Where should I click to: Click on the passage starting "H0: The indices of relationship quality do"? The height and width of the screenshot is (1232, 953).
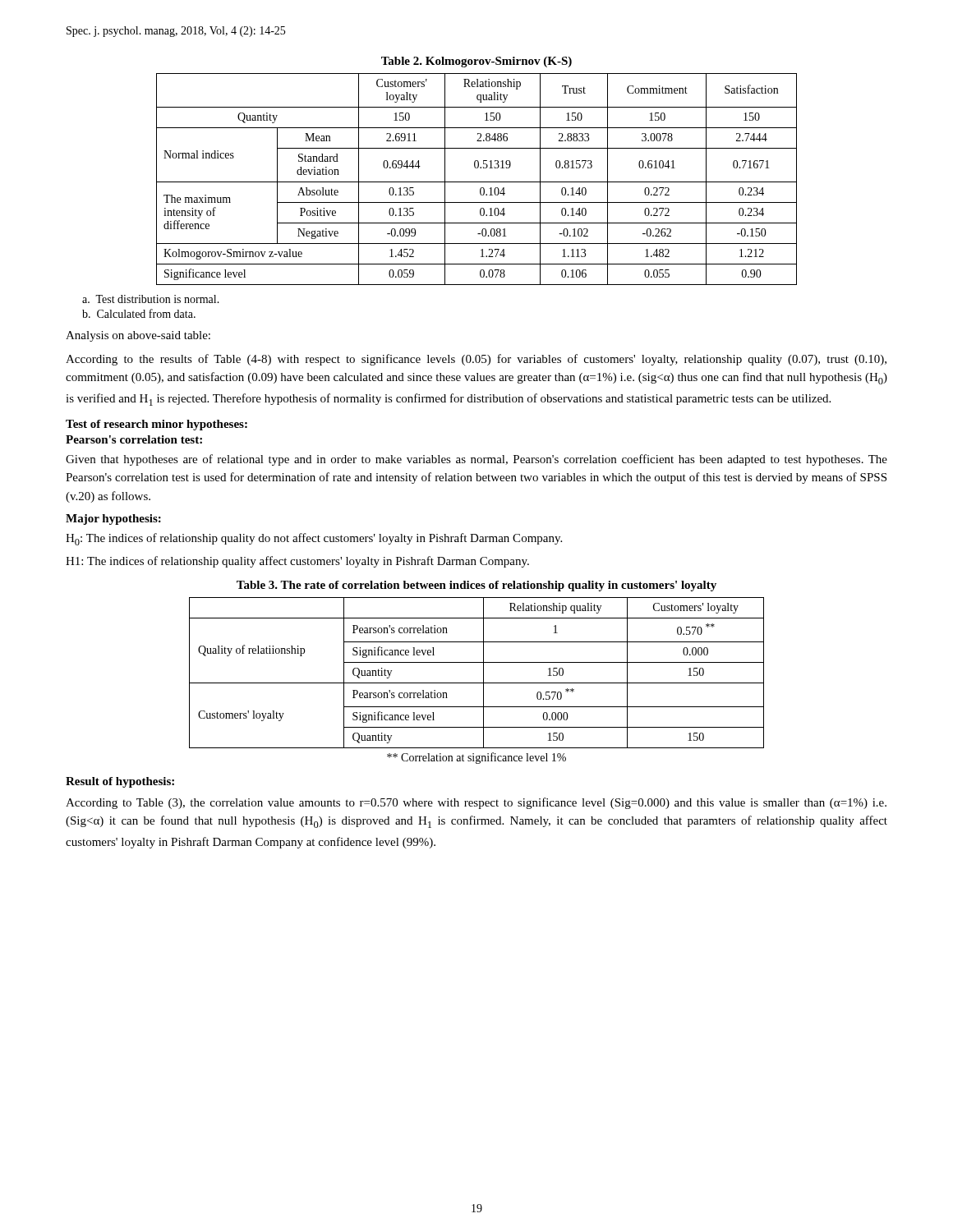click(314, 540)
